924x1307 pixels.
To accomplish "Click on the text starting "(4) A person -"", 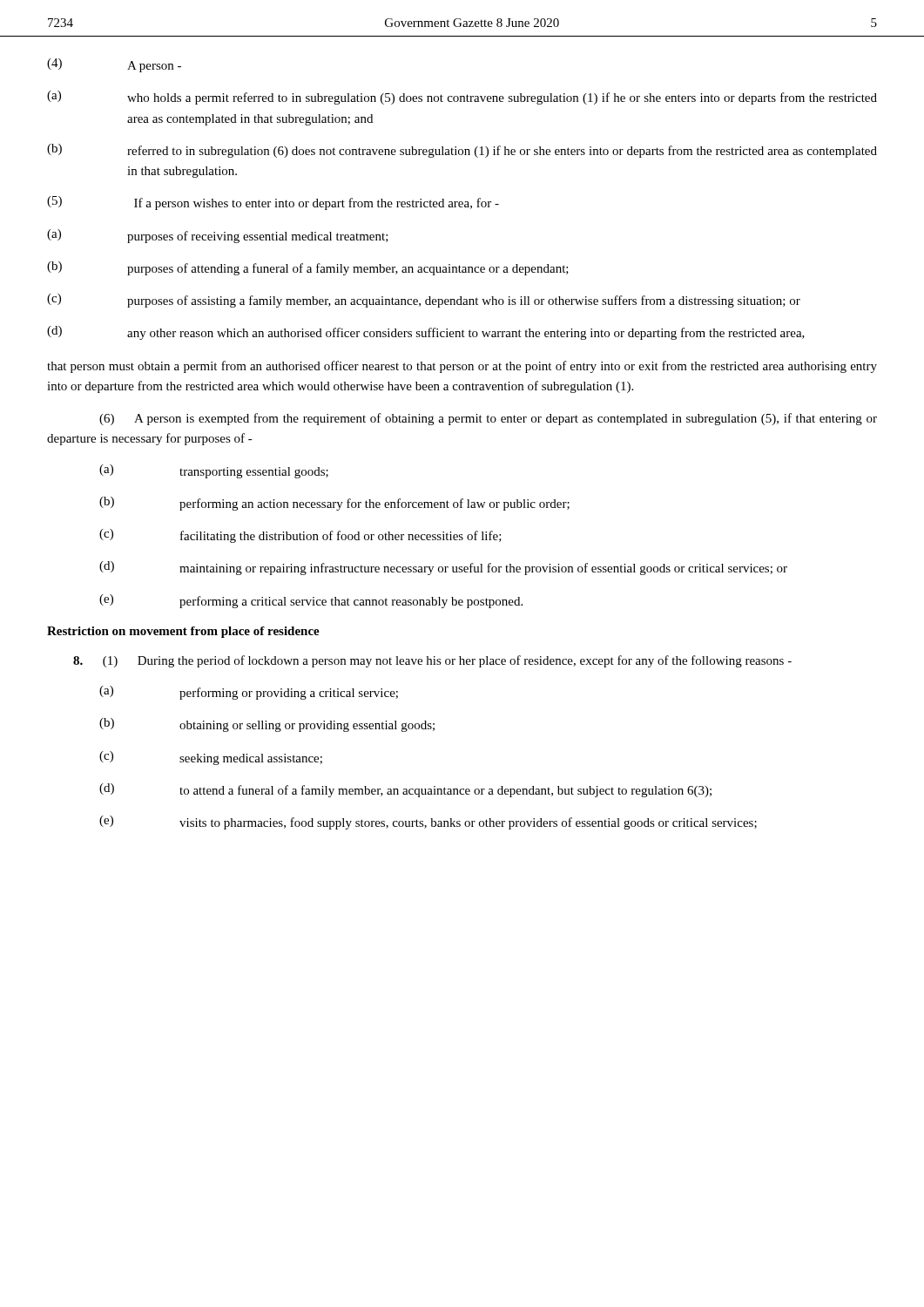I will pos(54,65).
